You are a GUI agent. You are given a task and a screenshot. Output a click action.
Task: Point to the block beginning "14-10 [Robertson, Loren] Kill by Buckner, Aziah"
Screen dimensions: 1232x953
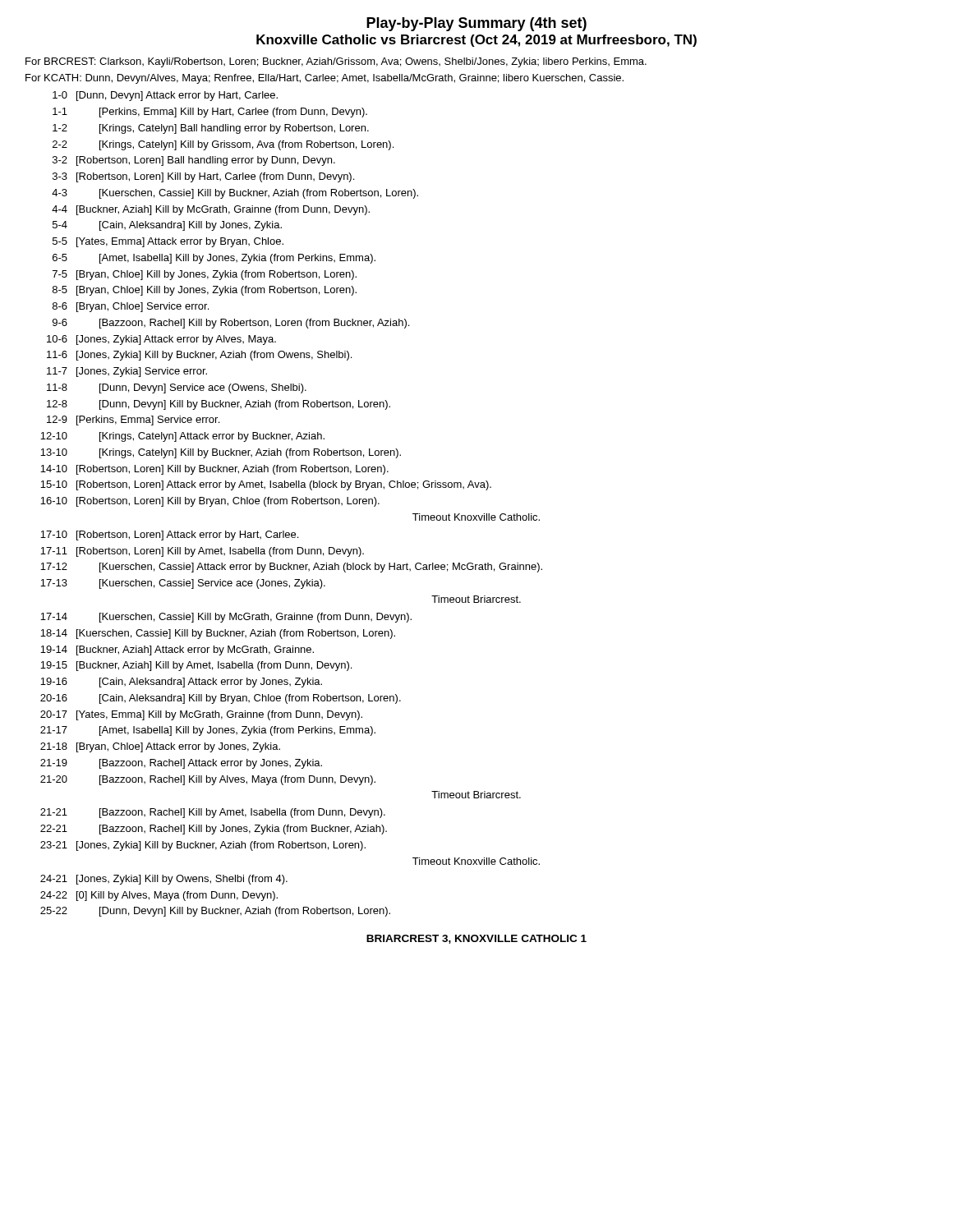(x=214, y=470)
